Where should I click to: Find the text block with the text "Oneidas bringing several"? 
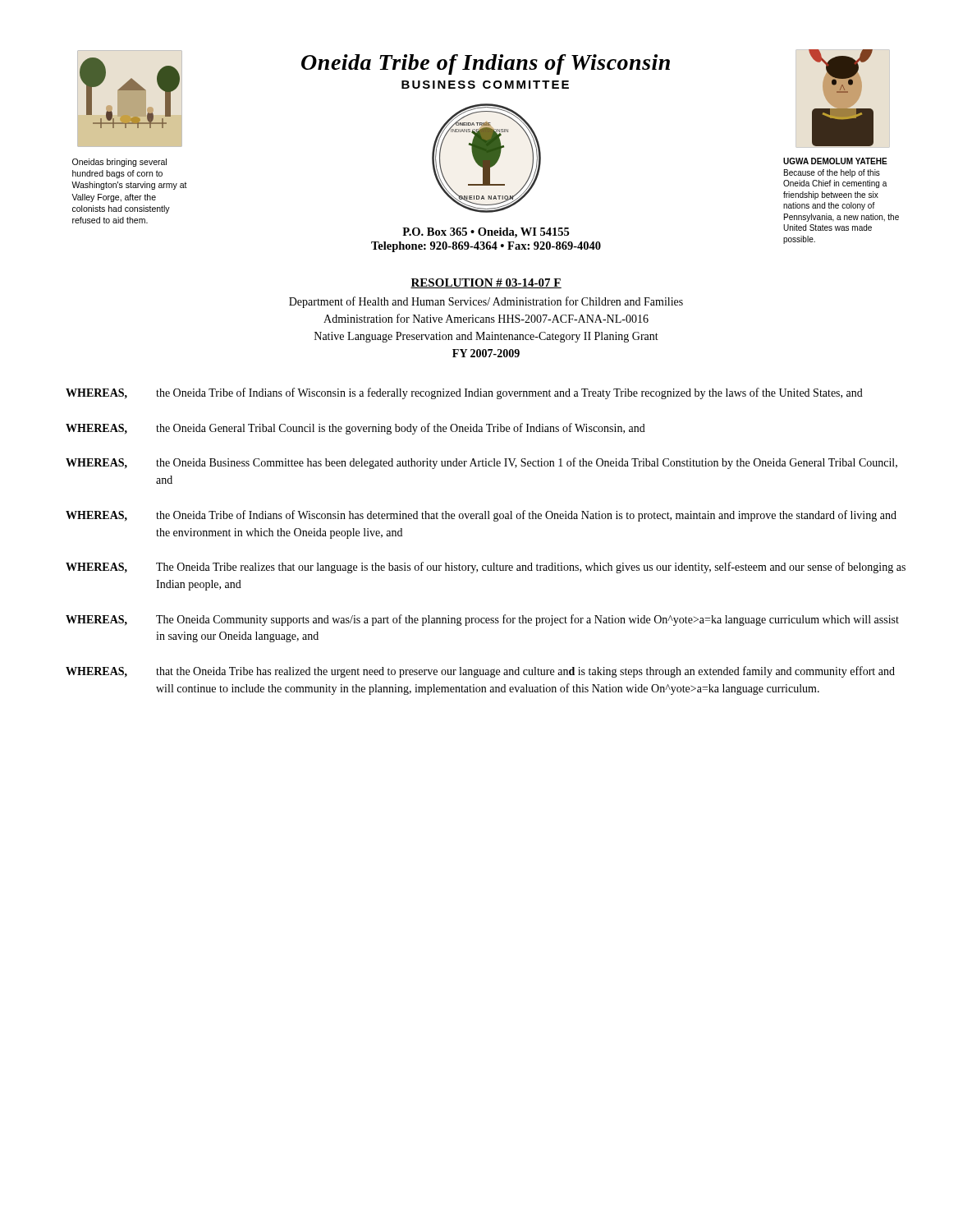(x=129, y=191)
